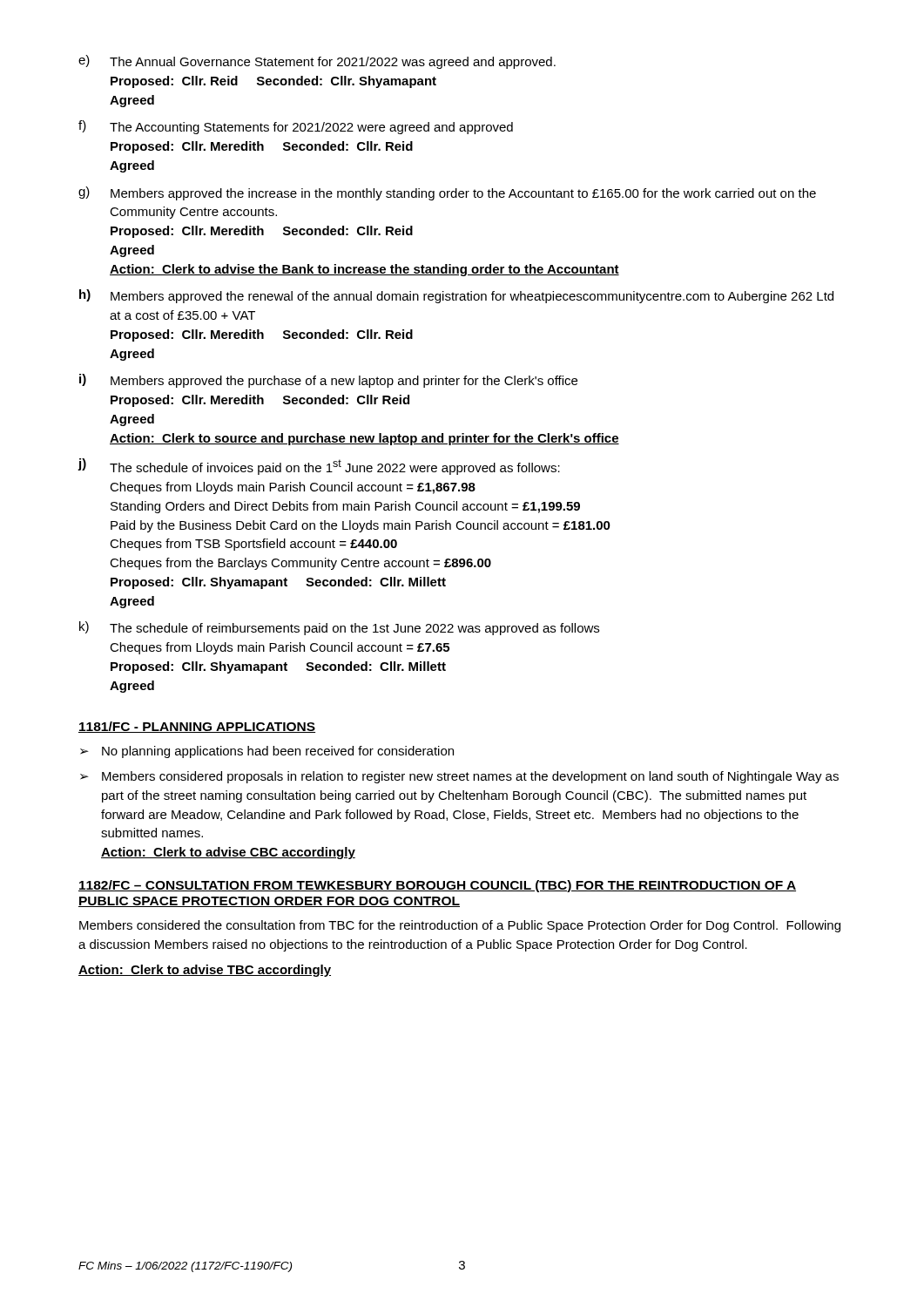924x1307 pixels.
Task: Locate the list item containing "➢ Members considered proposals in relation"
Action: tap(462, 814)
